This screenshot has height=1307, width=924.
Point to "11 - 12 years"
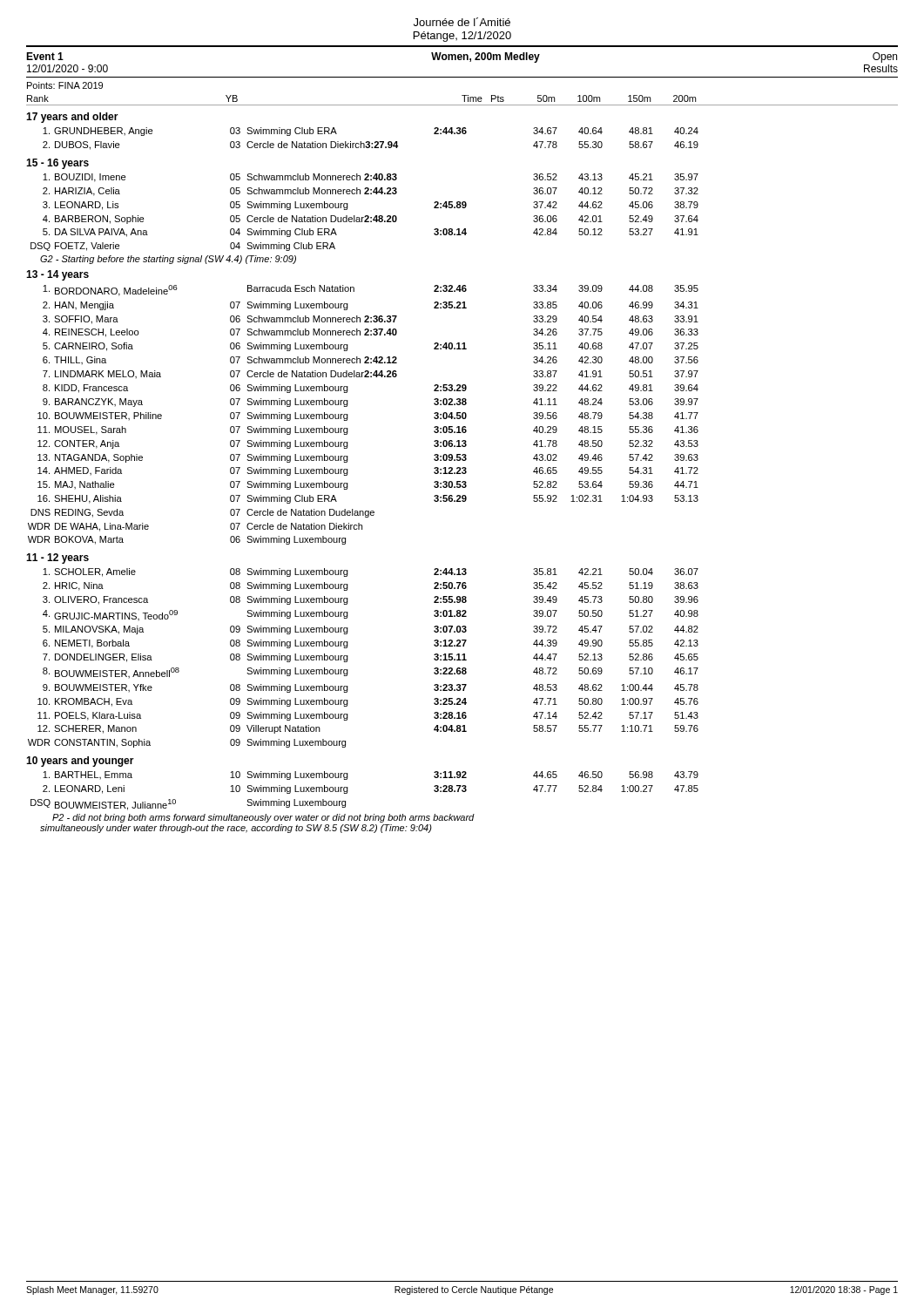point(58,558)
